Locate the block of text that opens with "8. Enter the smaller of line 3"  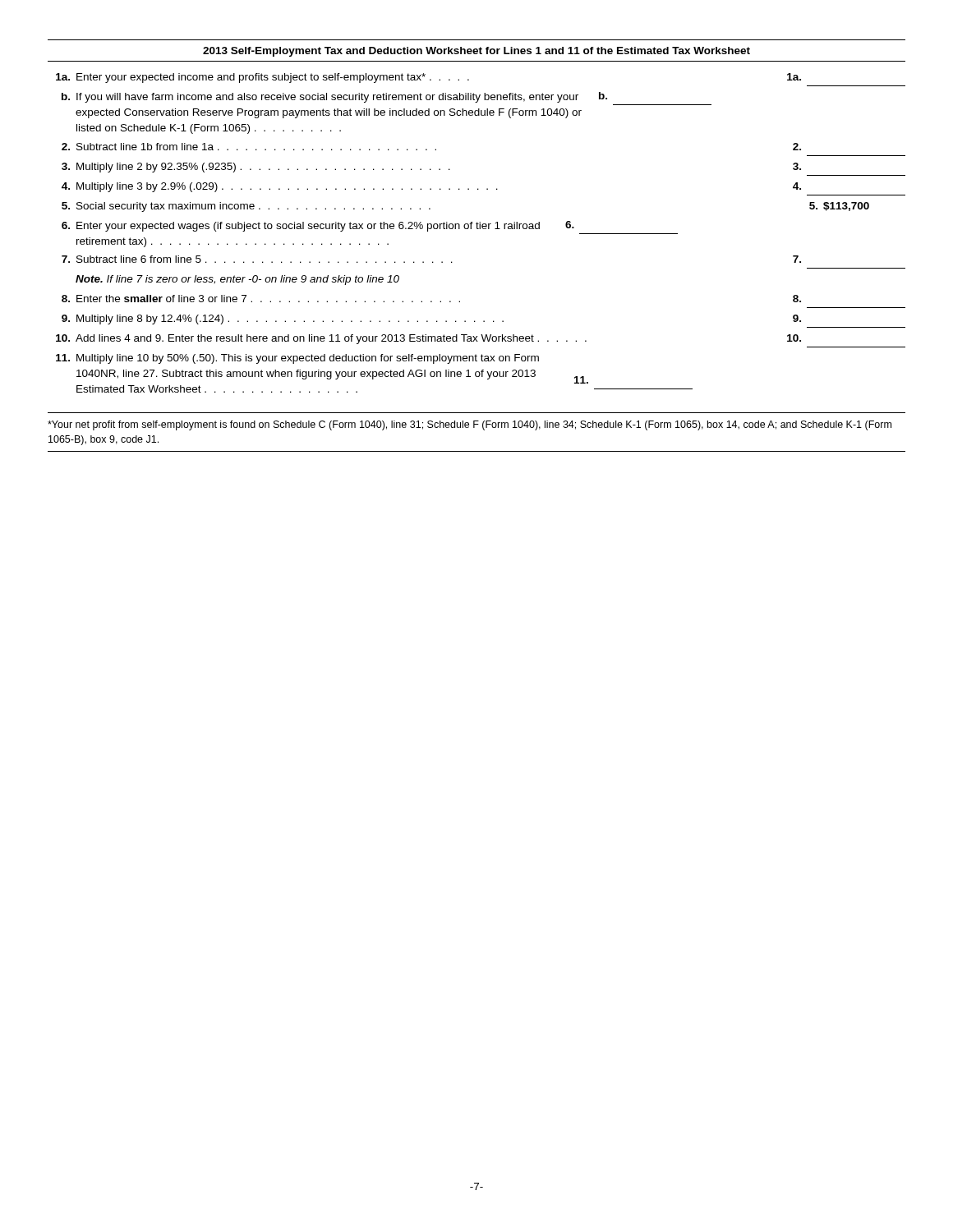(x=431, y=299)
